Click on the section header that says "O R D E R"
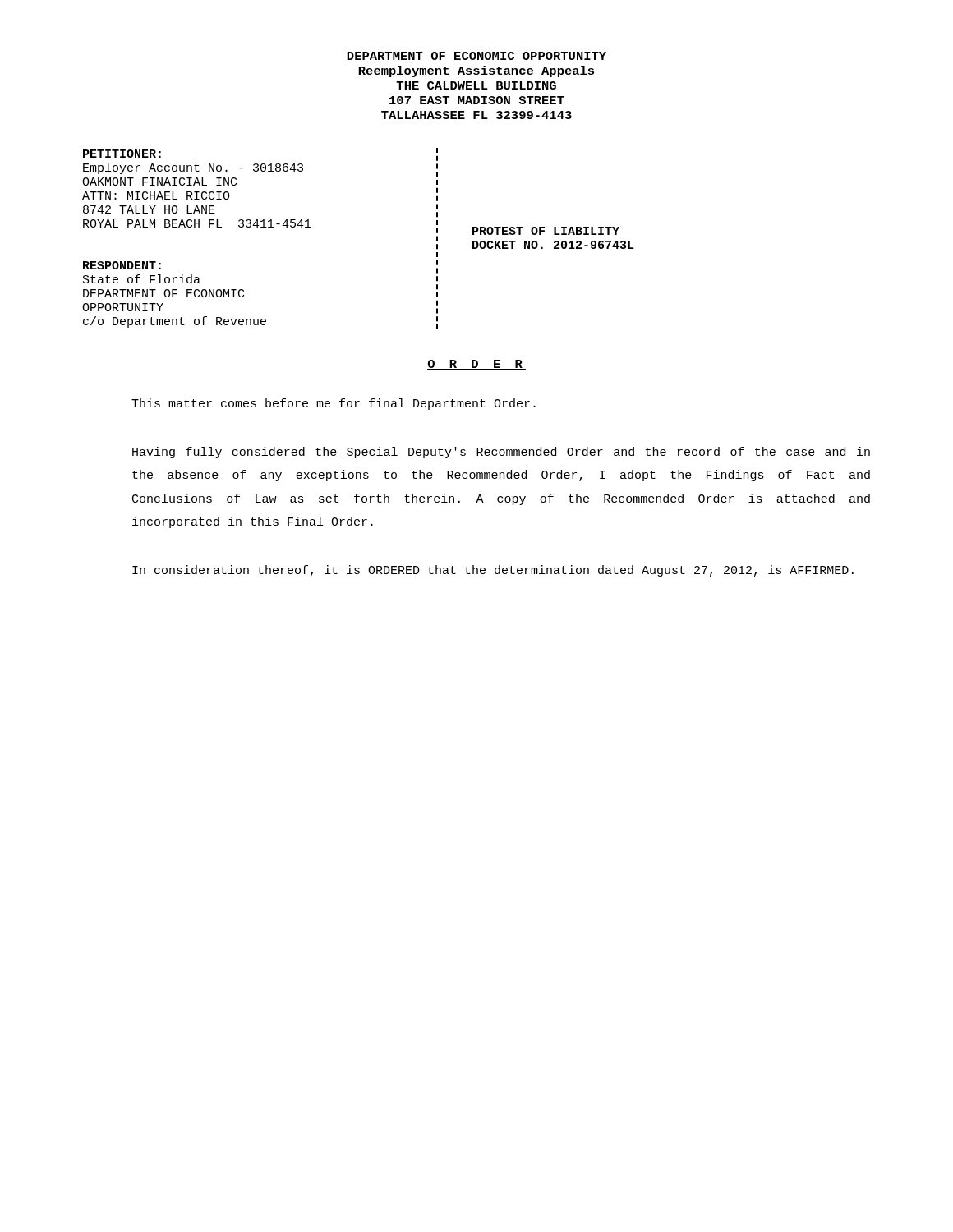This screenshot has height=1232, width=953. 476,365
